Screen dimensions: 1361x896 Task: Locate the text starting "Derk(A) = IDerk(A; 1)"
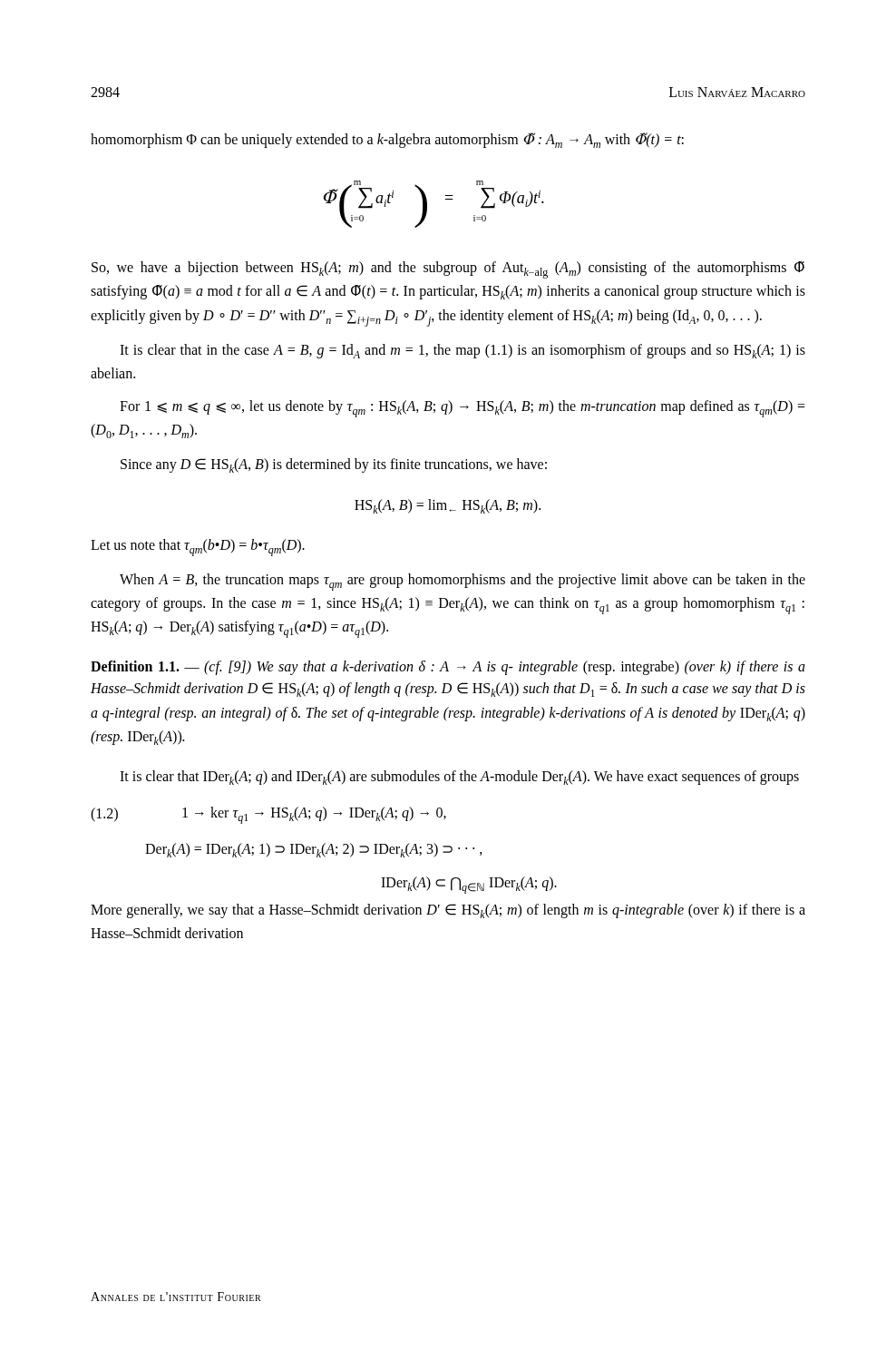coord(314,850)
